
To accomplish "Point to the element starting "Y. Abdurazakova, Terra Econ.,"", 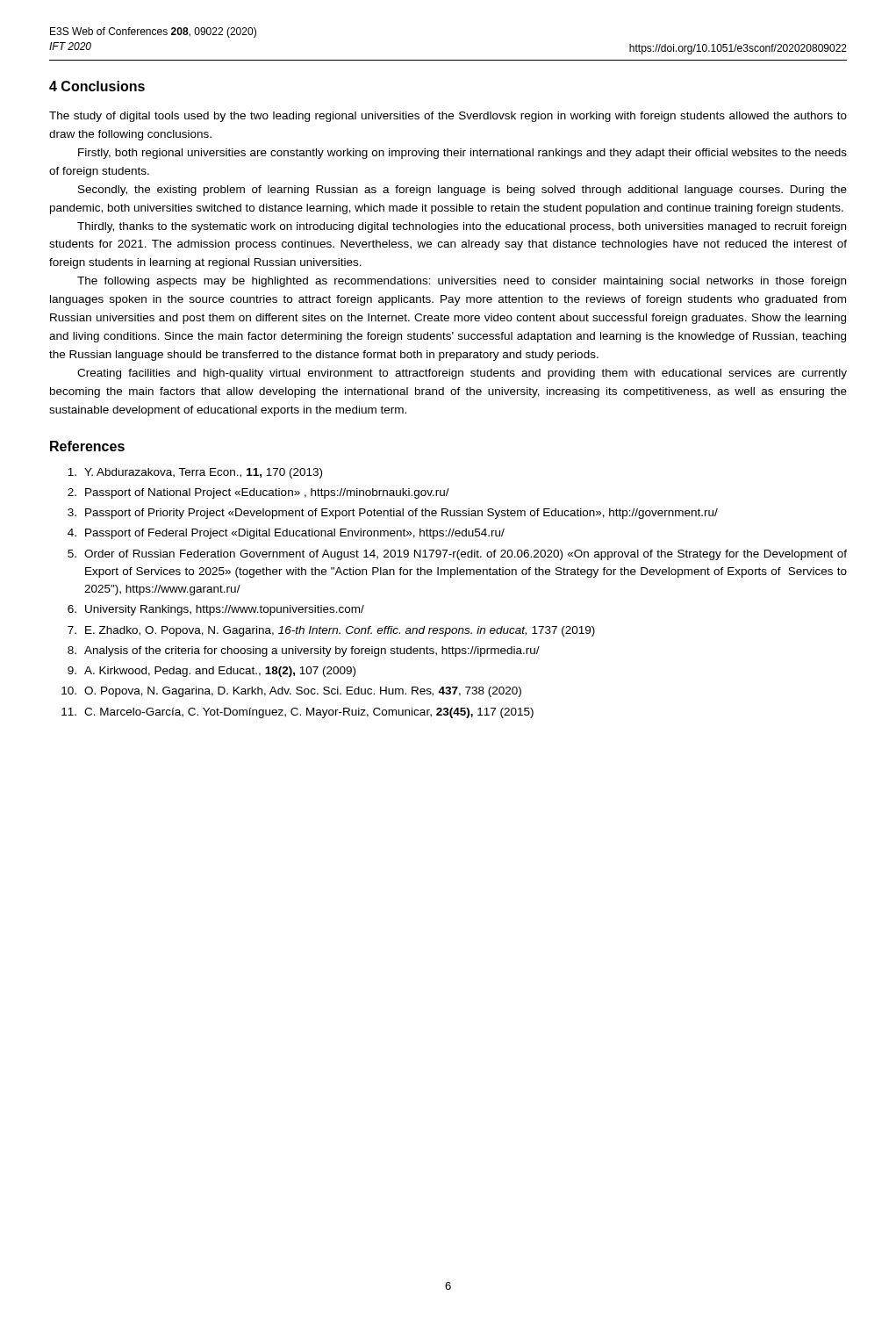I will click(195, 473).
